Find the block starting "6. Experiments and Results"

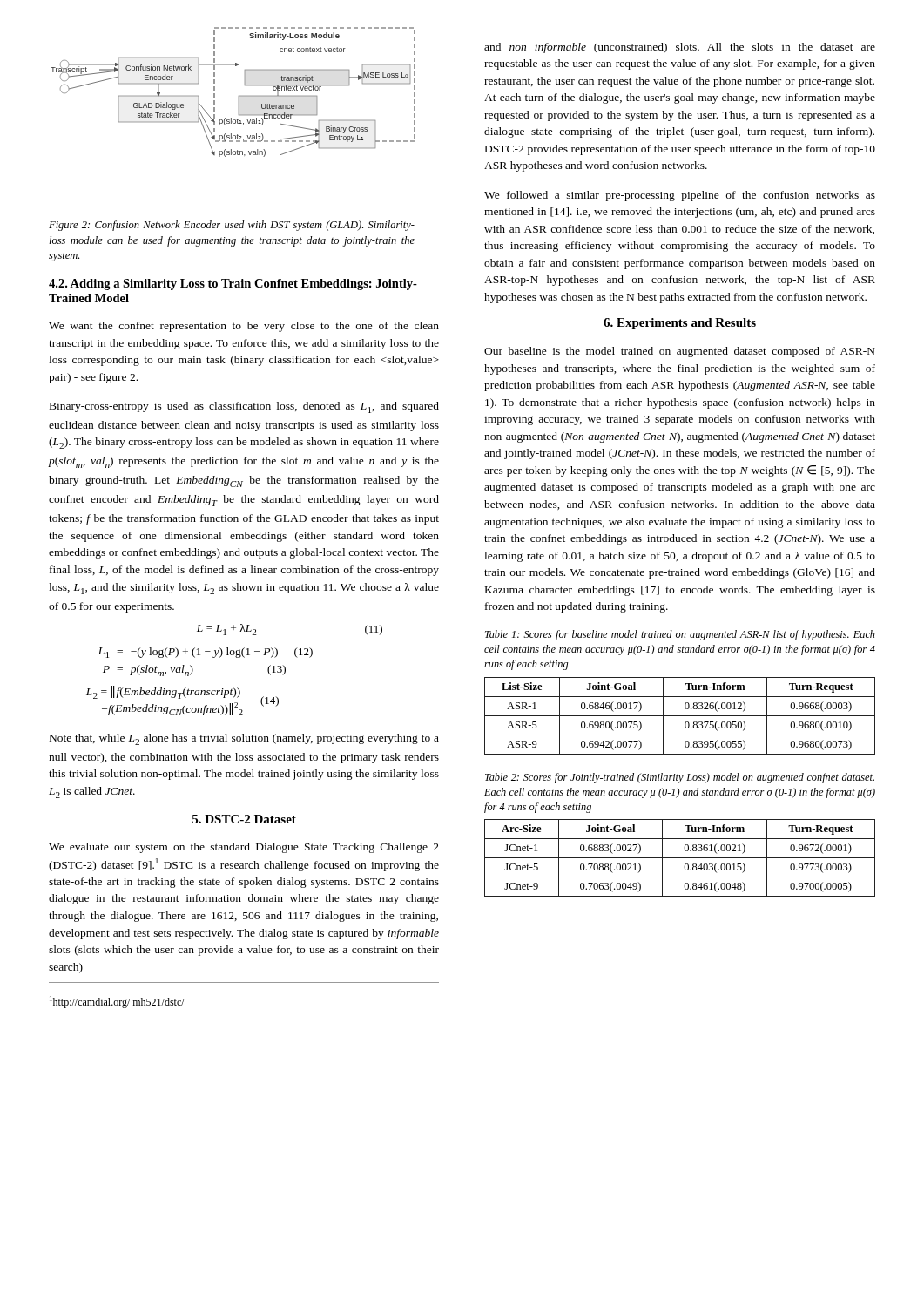tap(680, 323)
